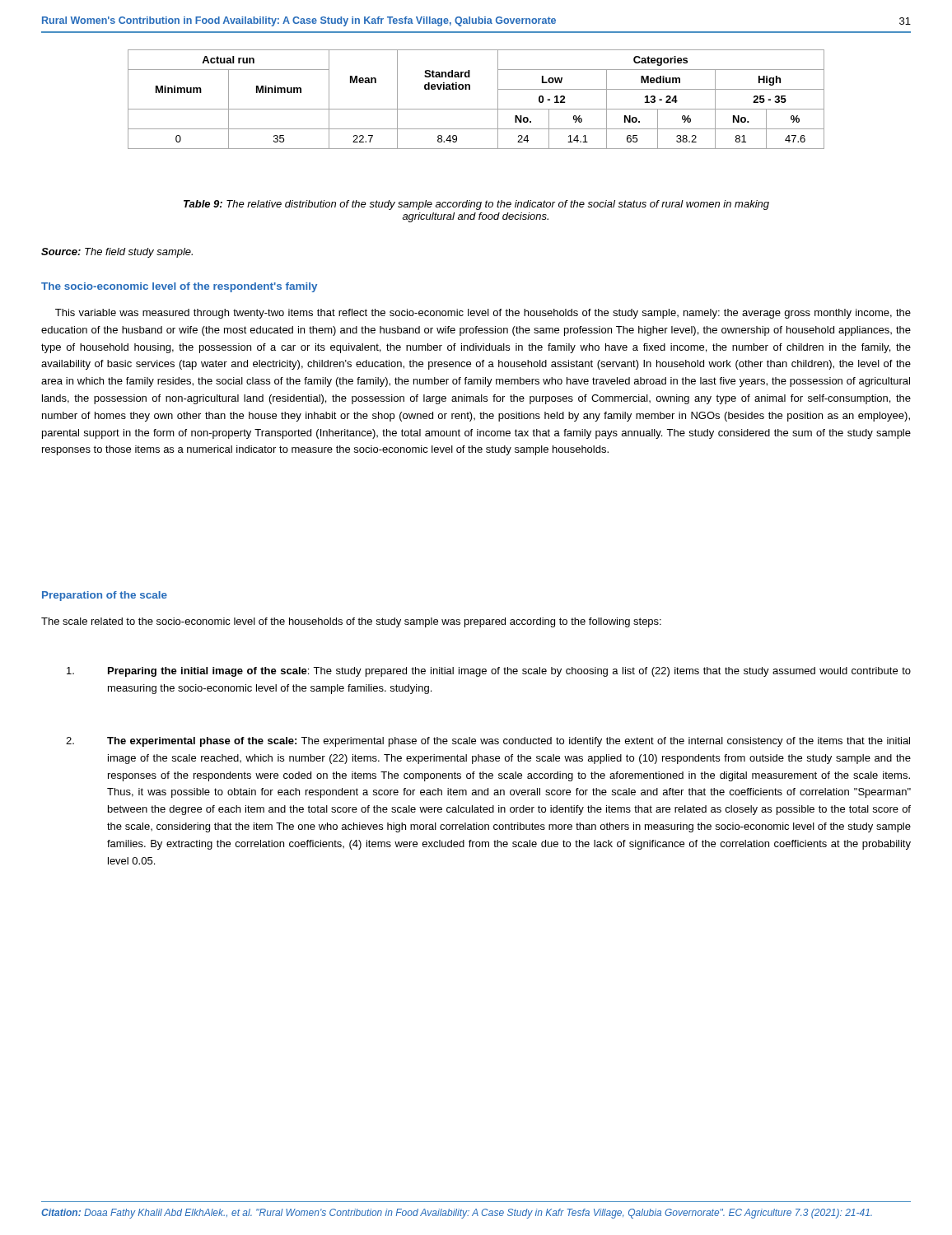Locate the block of text that opens with "The scale related to the"
Image resolution: width=952 pixels, height=1235 pixels.
coord(352,621)
